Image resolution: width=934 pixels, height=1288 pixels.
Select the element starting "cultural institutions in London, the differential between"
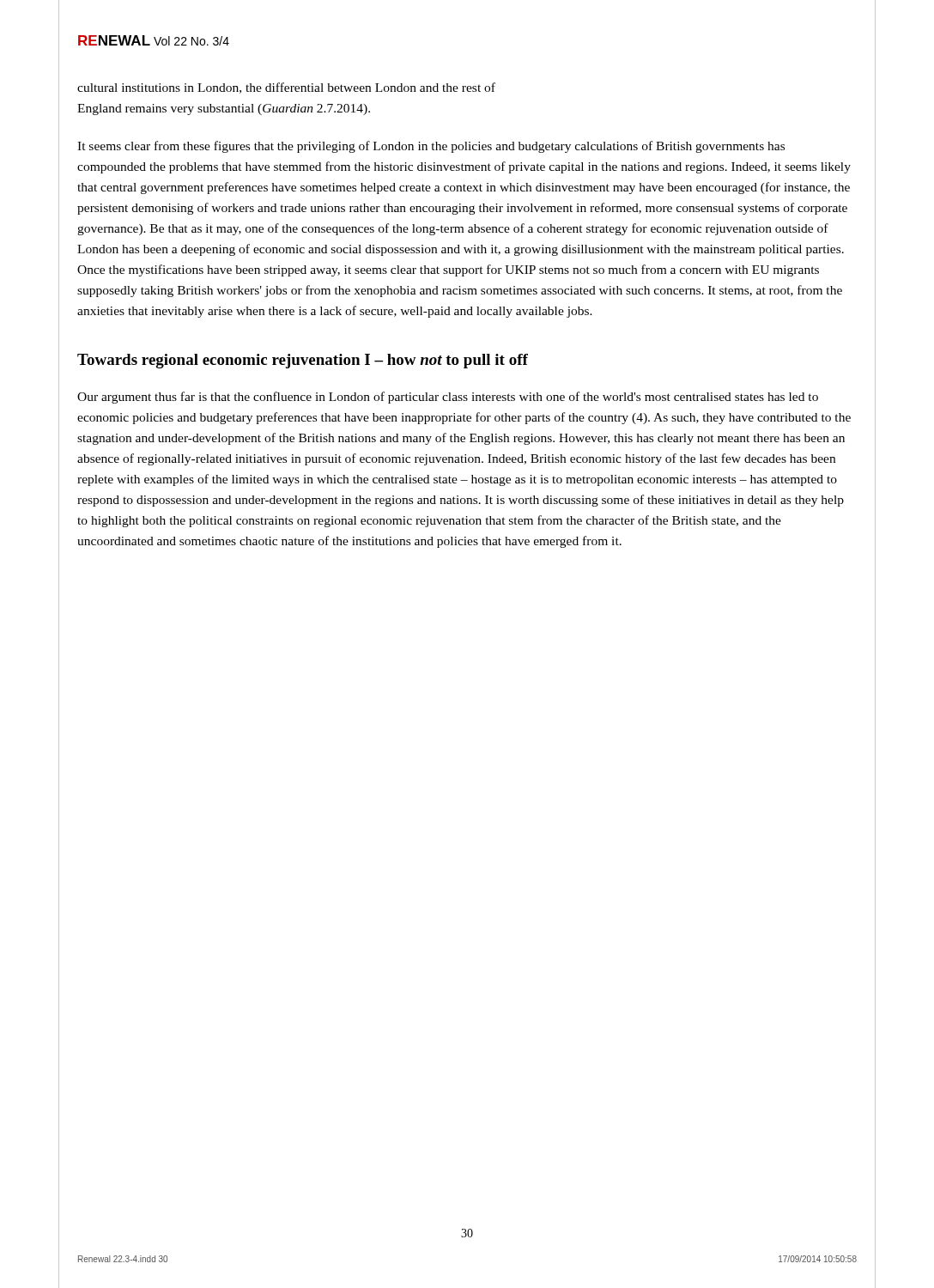point(286,97)
